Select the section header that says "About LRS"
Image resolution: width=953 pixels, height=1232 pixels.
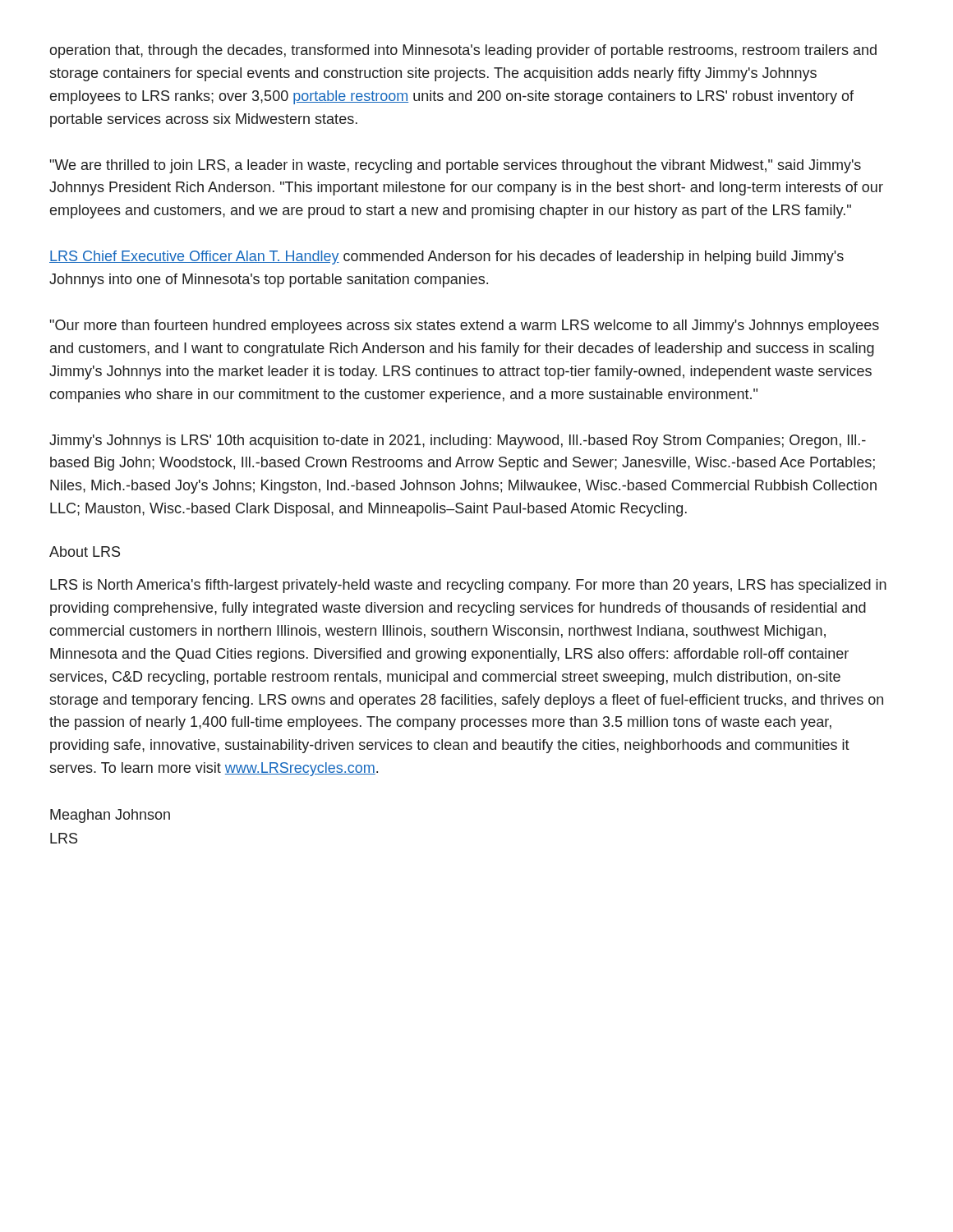click(x=85, y=552)
